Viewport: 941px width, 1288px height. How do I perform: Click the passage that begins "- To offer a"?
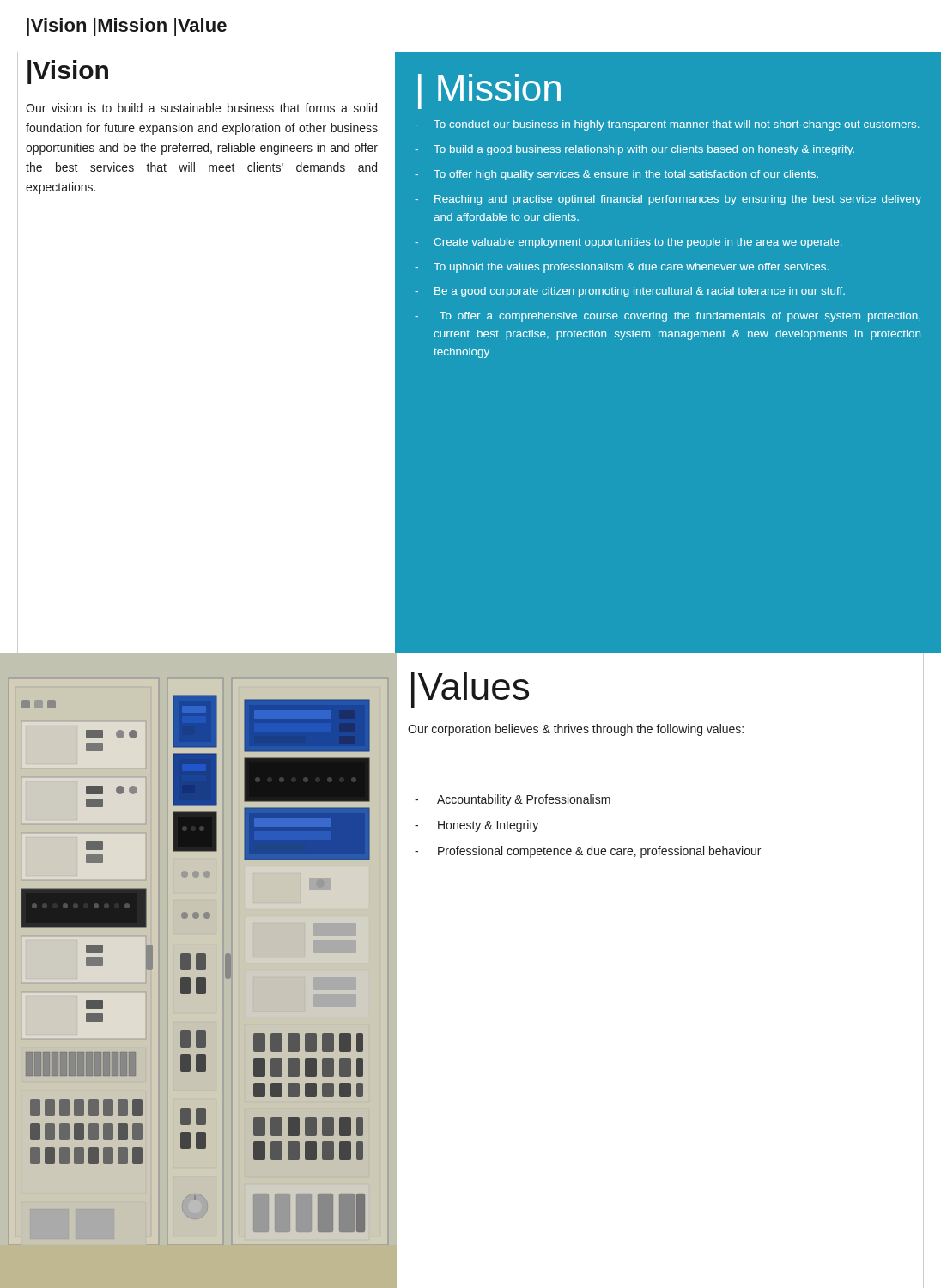(668, 335)
